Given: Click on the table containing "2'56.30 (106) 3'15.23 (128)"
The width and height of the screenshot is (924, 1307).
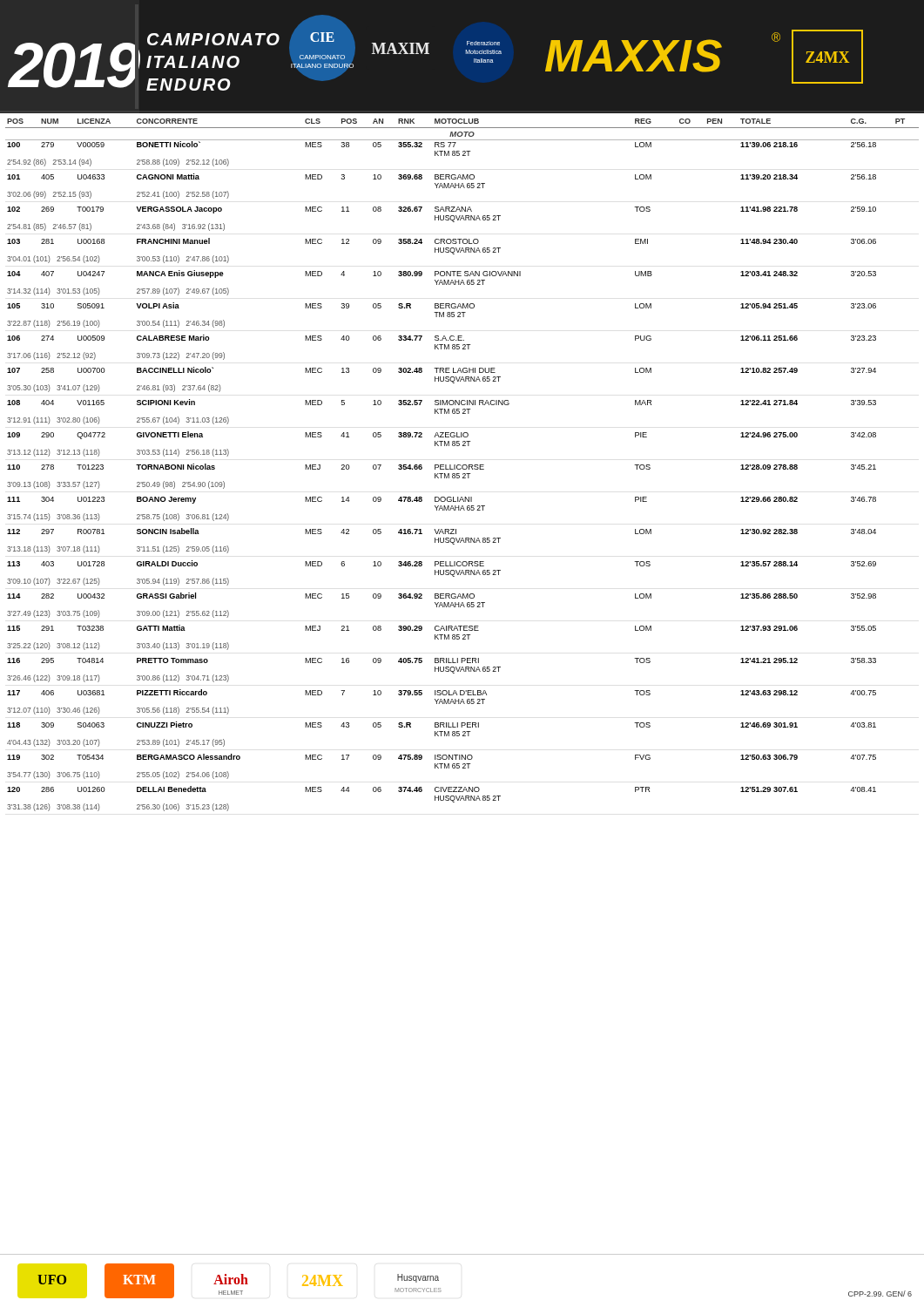Looking at the screenshot, I should click(462, 476).
